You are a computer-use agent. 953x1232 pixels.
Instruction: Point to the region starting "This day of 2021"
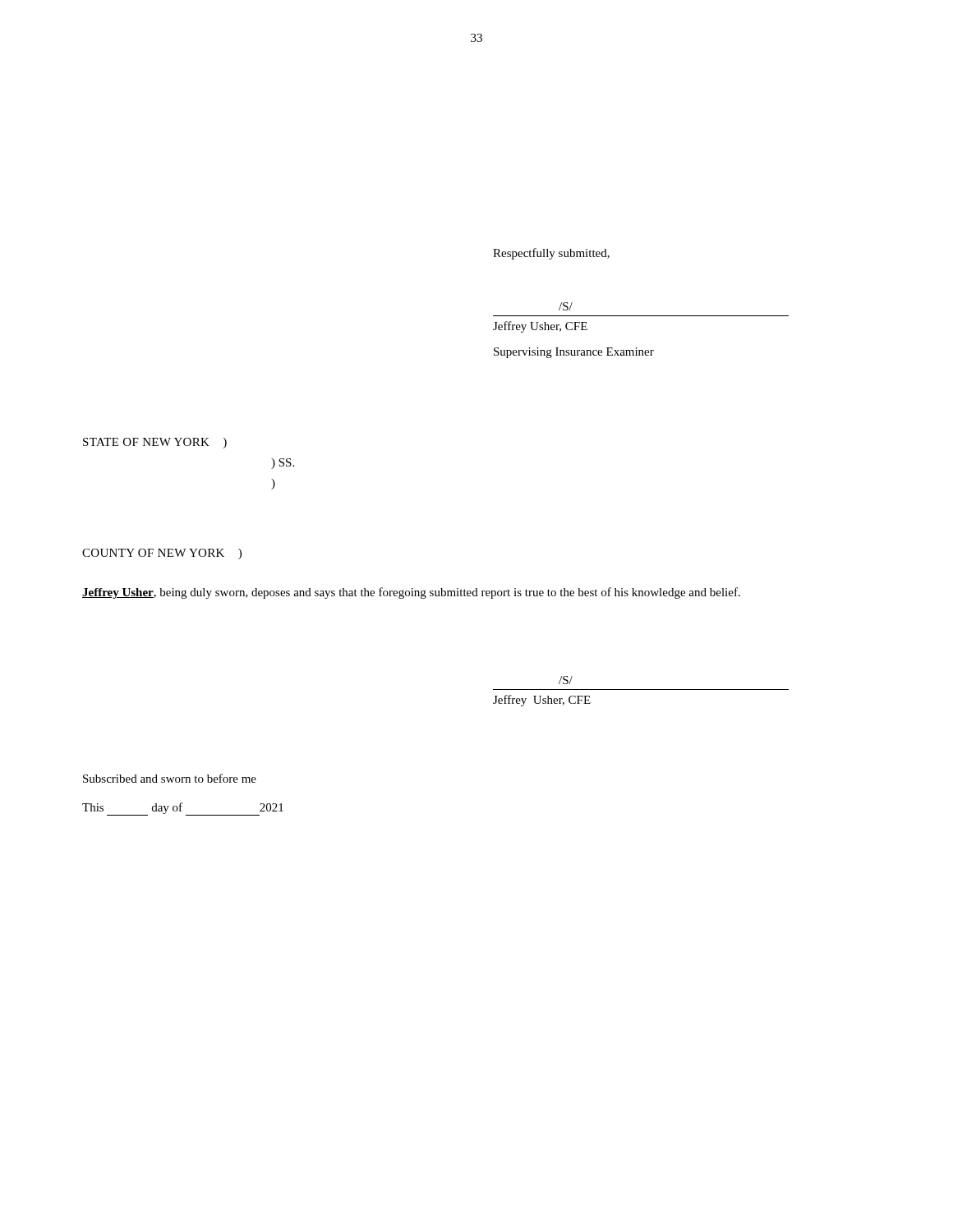183,808
